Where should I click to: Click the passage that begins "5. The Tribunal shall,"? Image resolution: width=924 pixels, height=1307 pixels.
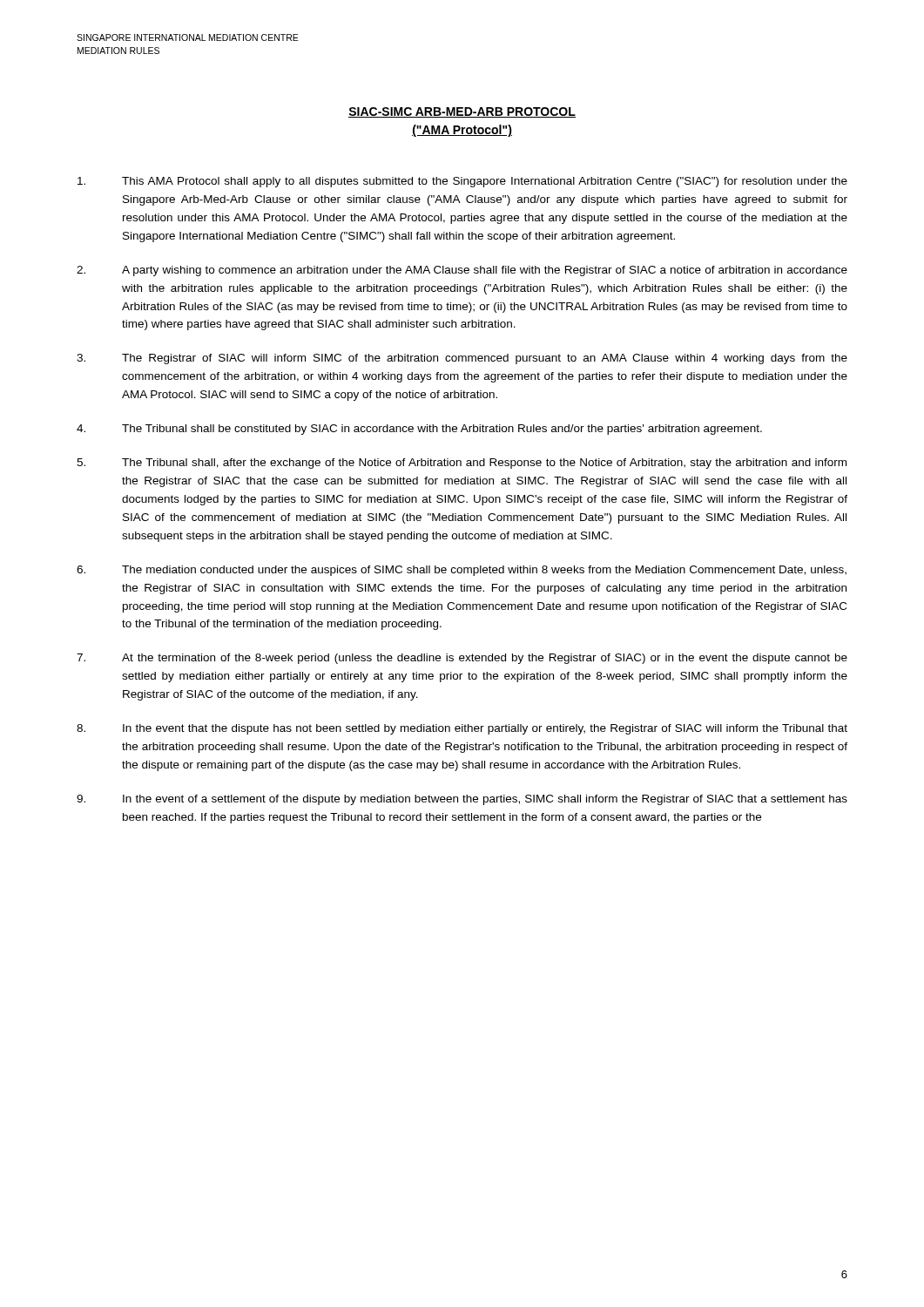[462, 500]
